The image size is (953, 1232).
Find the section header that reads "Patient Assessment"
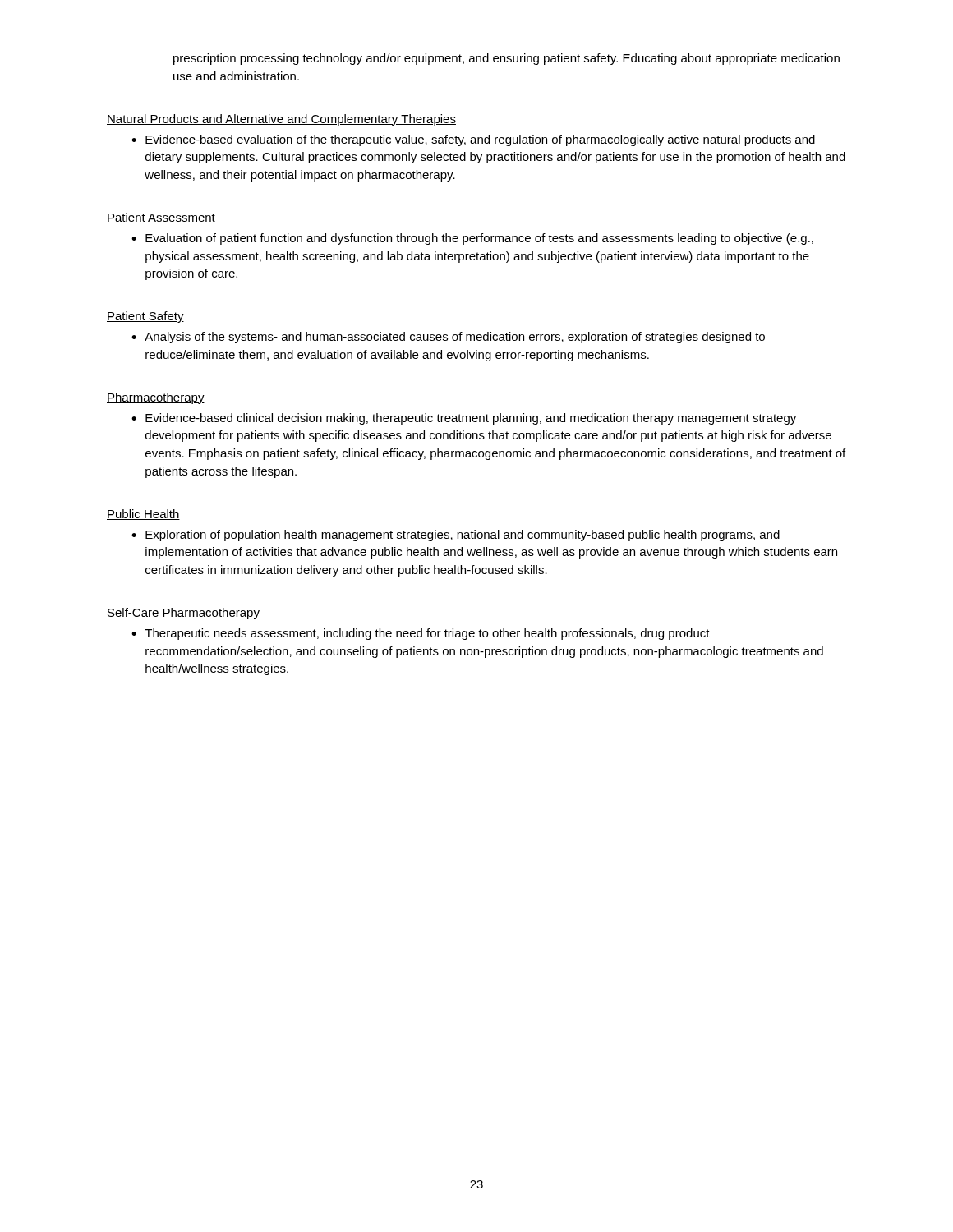pyautogui.click(x=161, y=217)
